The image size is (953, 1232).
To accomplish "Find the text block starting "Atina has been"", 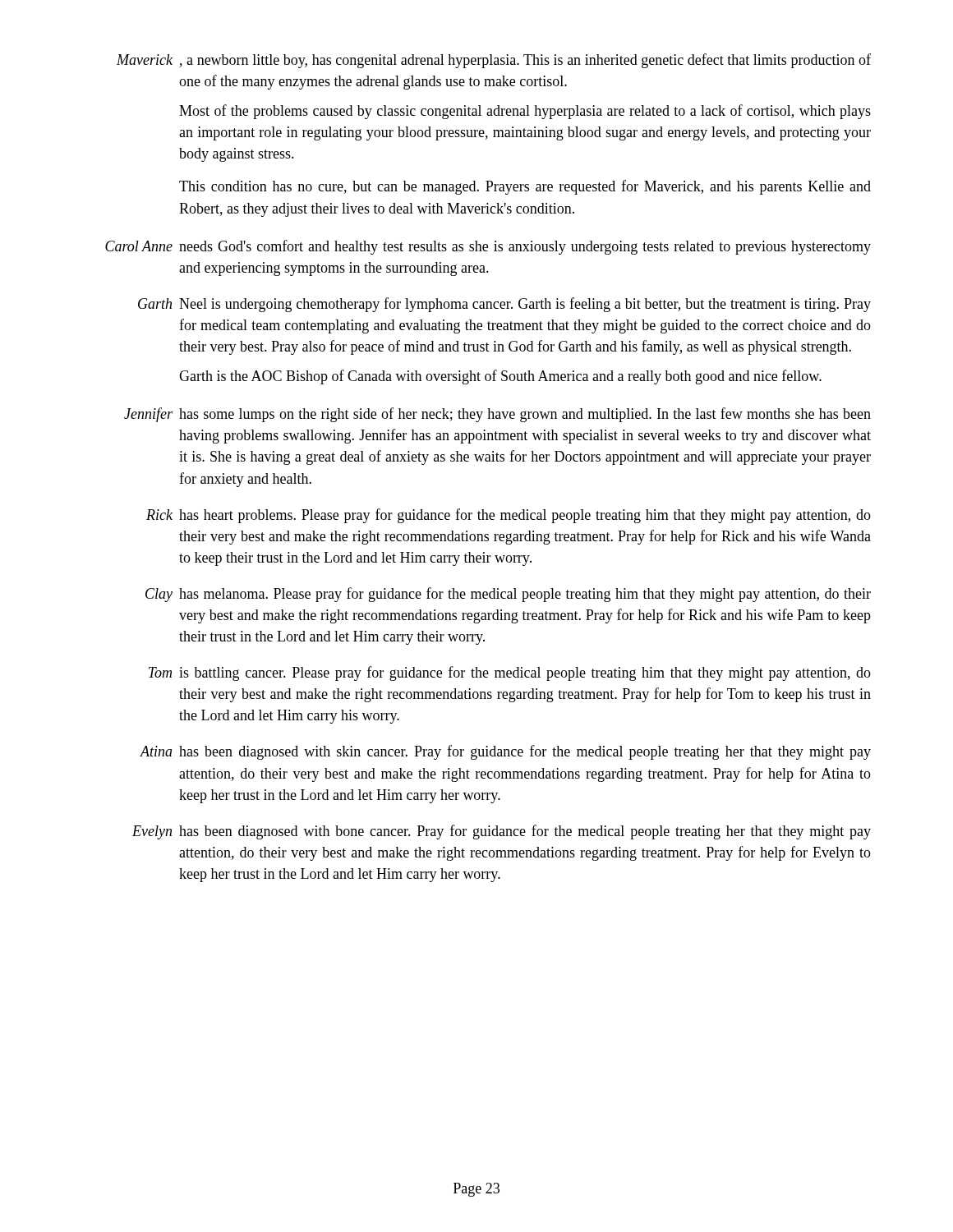I will [476, 773].
